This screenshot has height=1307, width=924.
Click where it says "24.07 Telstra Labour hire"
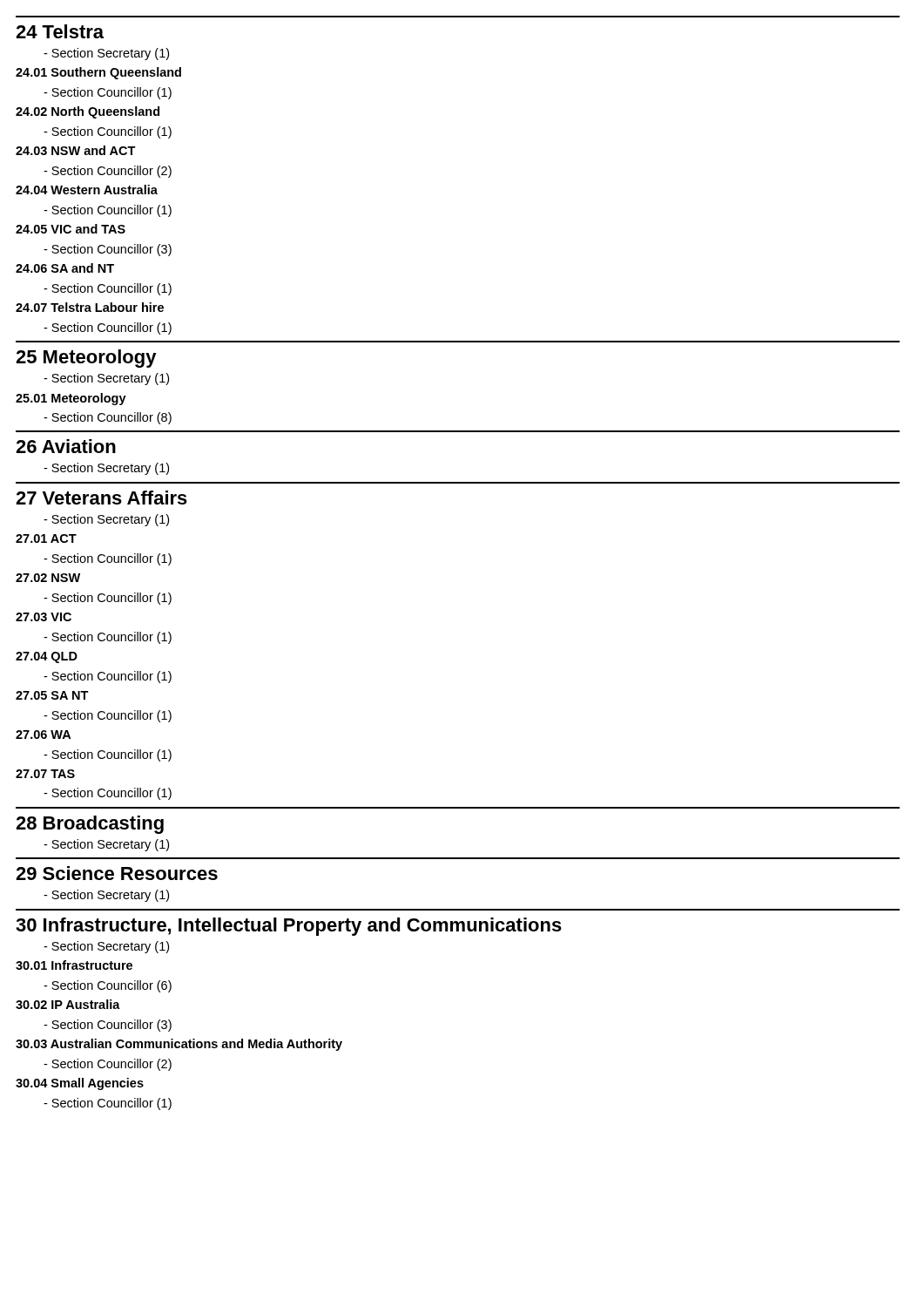(x=90, y=308)
